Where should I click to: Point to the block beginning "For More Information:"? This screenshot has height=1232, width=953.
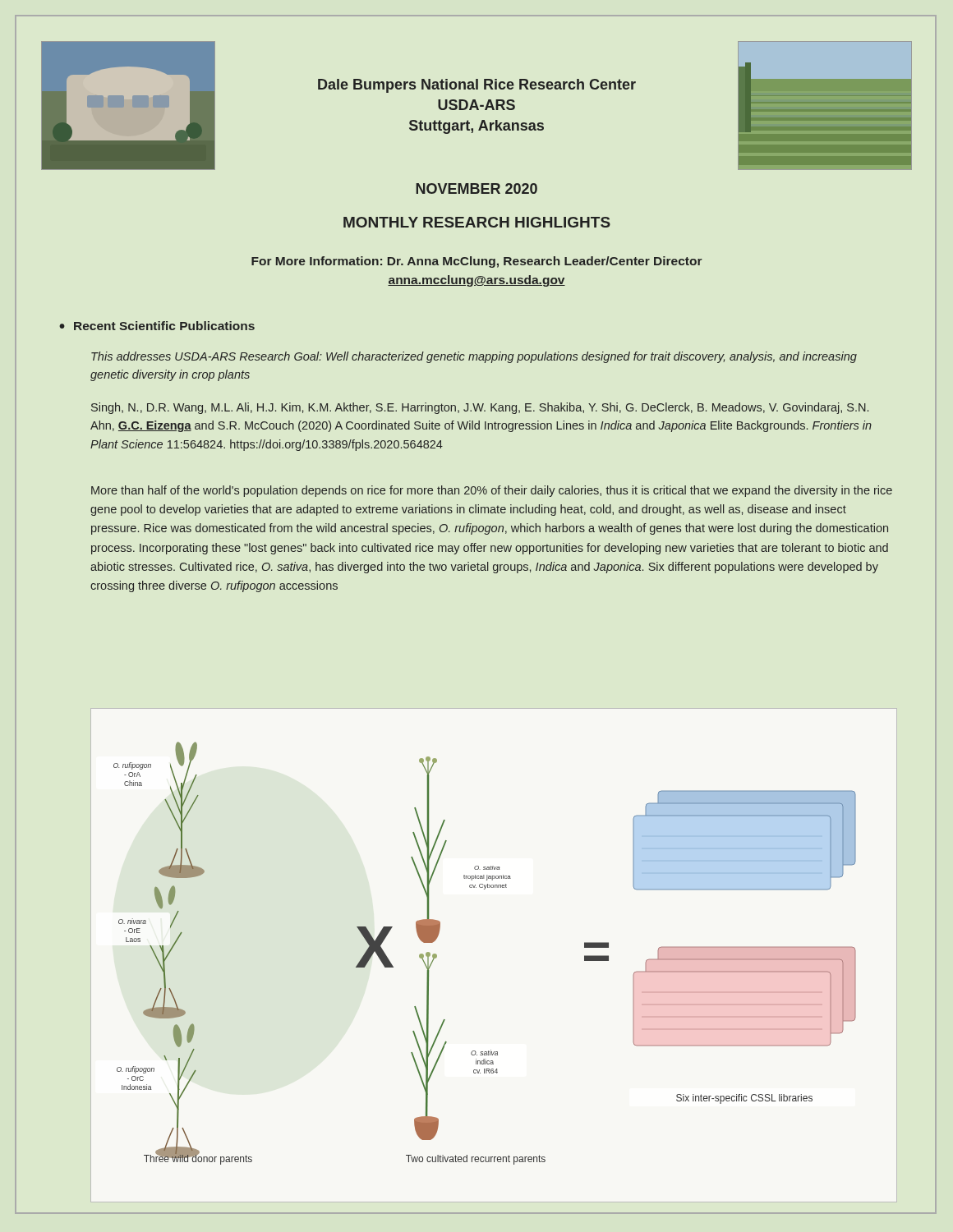click(x=476, y=270)
